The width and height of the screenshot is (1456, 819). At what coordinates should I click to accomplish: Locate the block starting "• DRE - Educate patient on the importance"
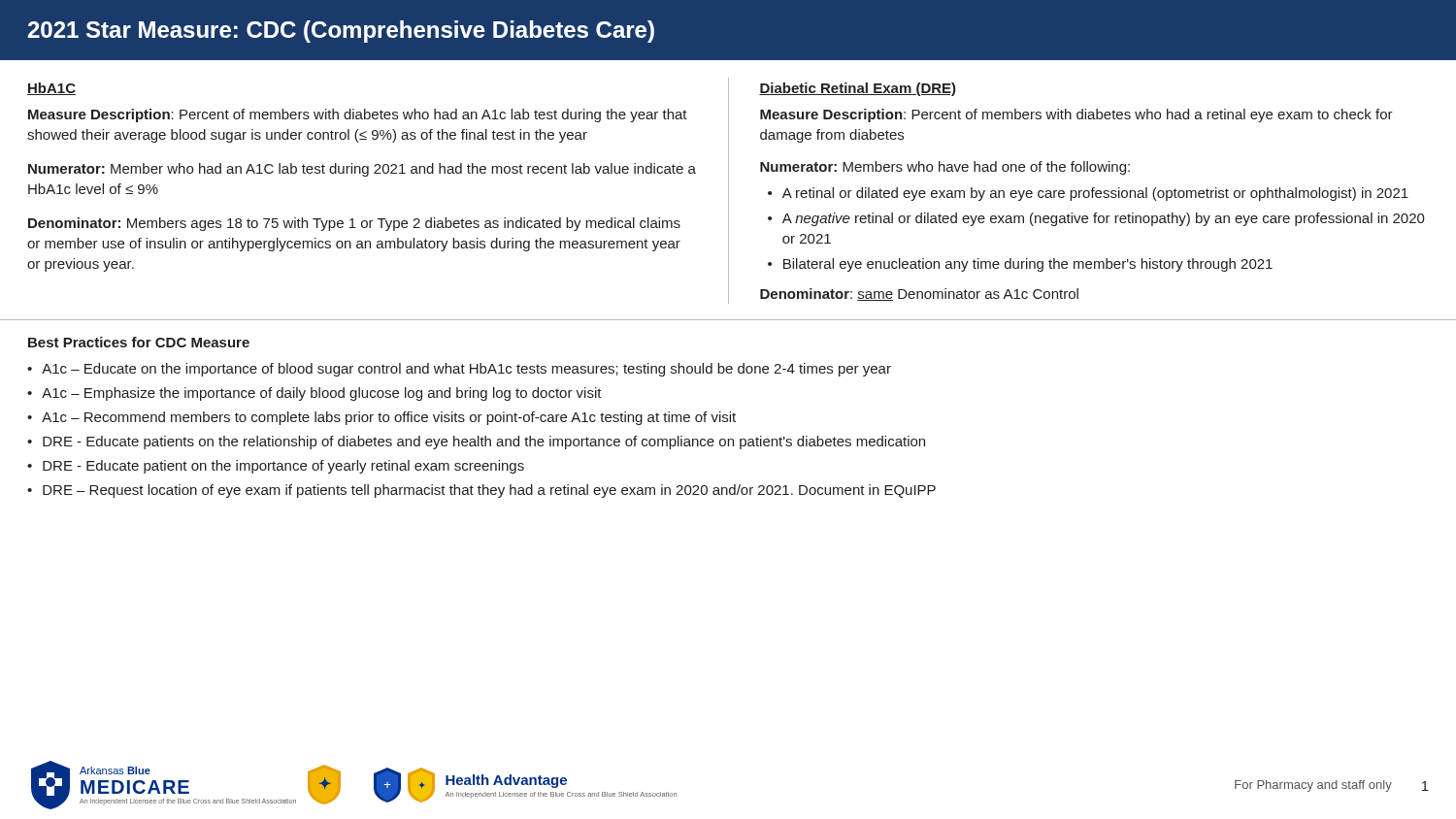tap(276, 465)
